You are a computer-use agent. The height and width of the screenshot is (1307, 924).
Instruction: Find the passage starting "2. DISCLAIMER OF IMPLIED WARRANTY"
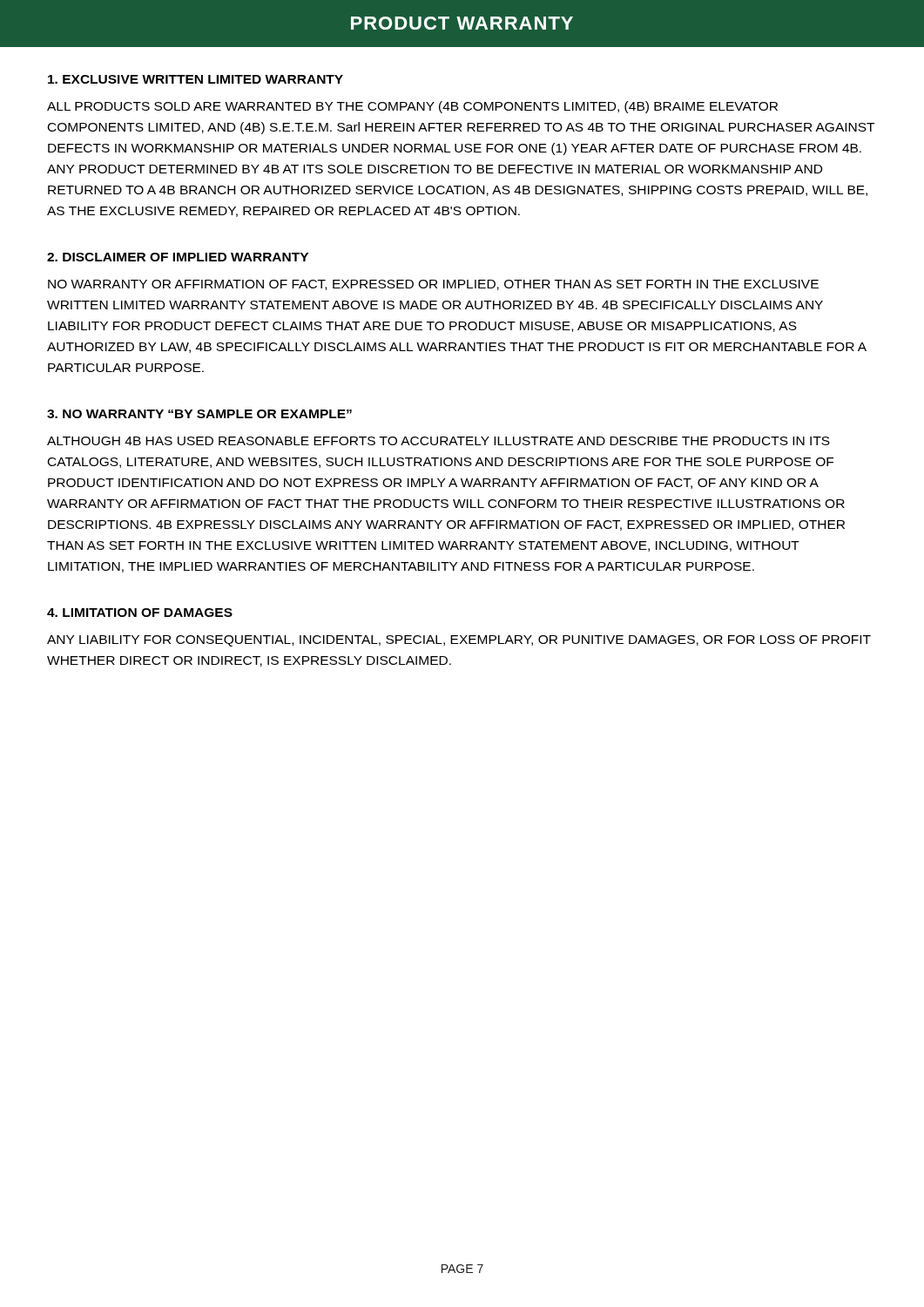pyautogui.click(x=178, y=257)
